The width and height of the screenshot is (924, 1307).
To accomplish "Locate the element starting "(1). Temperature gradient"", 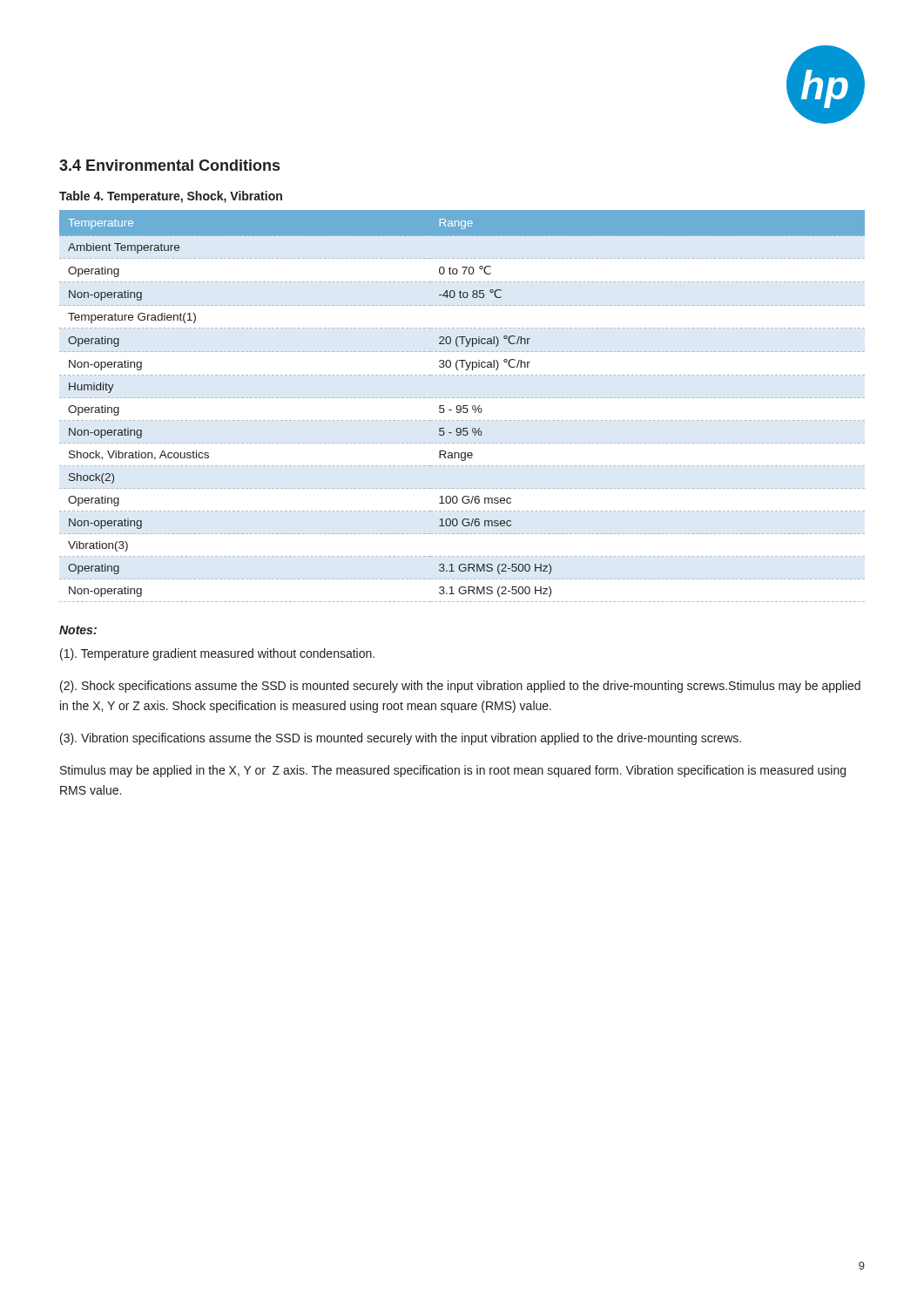I will (x=217, y=654).
